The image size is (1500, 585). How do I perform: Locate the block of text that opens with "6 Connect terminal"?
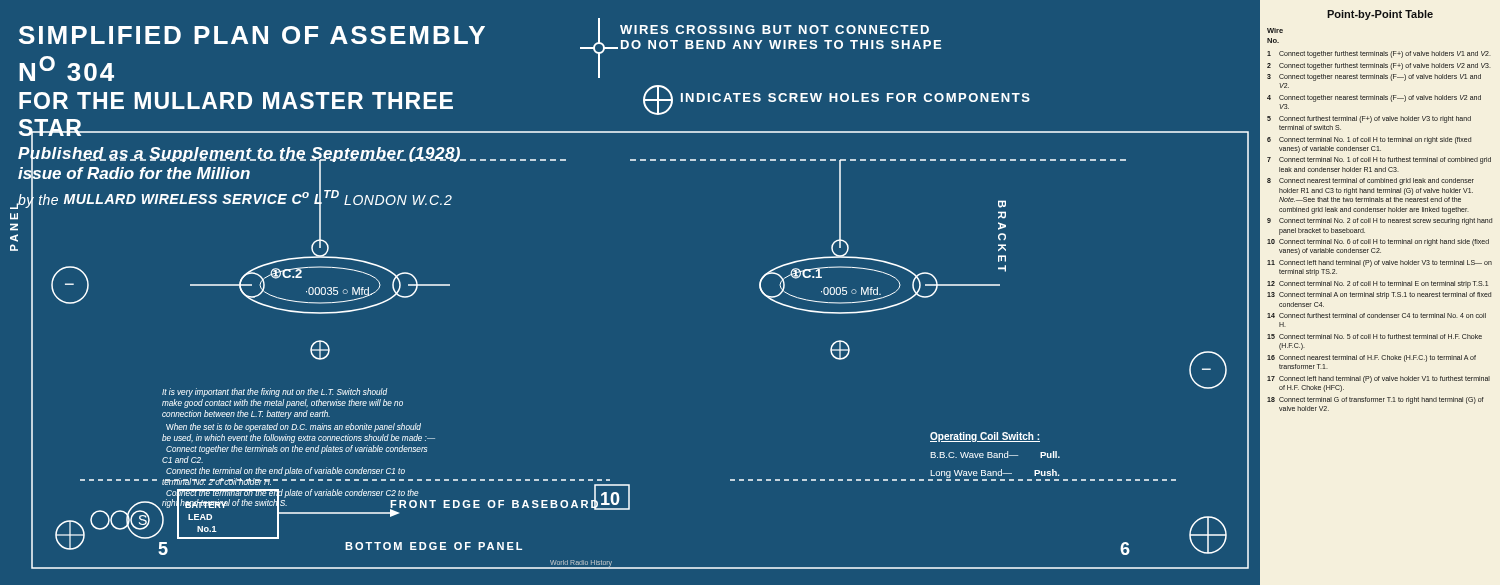[1380, 144]
